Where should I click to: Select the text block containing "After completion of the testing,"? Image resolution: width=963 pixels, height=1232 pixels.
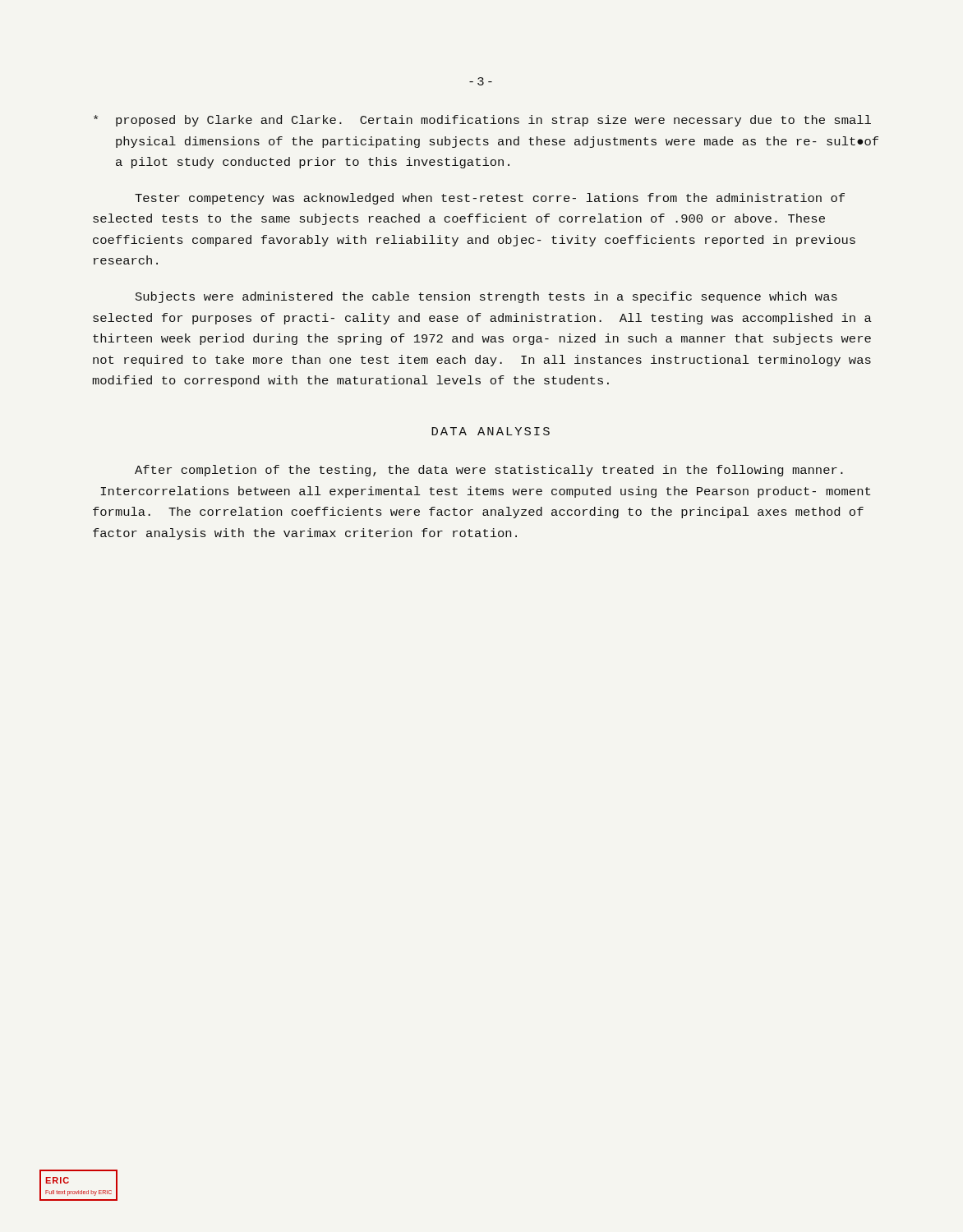coord(482,502)
